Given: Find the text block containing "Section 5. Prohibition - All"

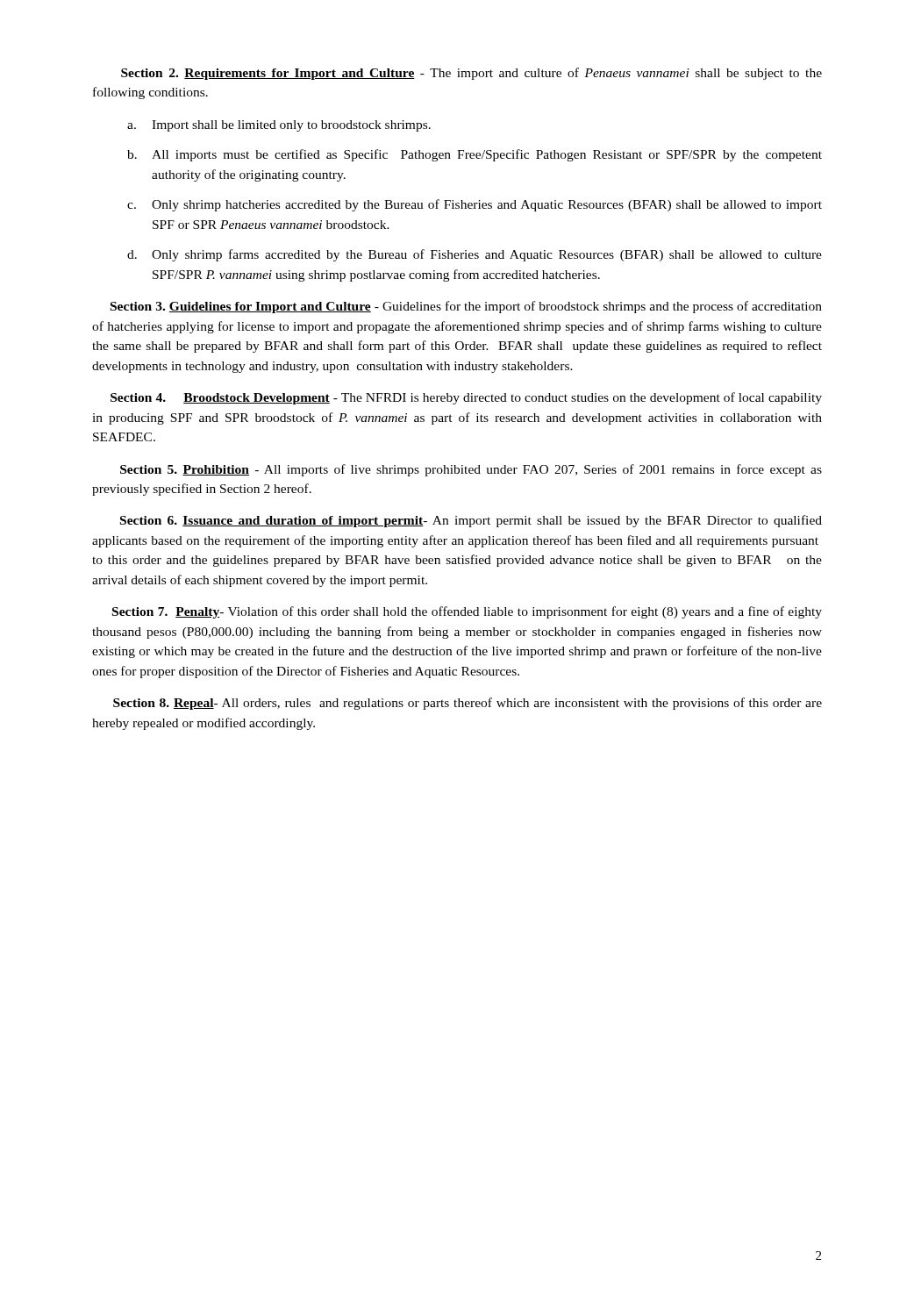Looking at the screenshot, I should 457,478.
